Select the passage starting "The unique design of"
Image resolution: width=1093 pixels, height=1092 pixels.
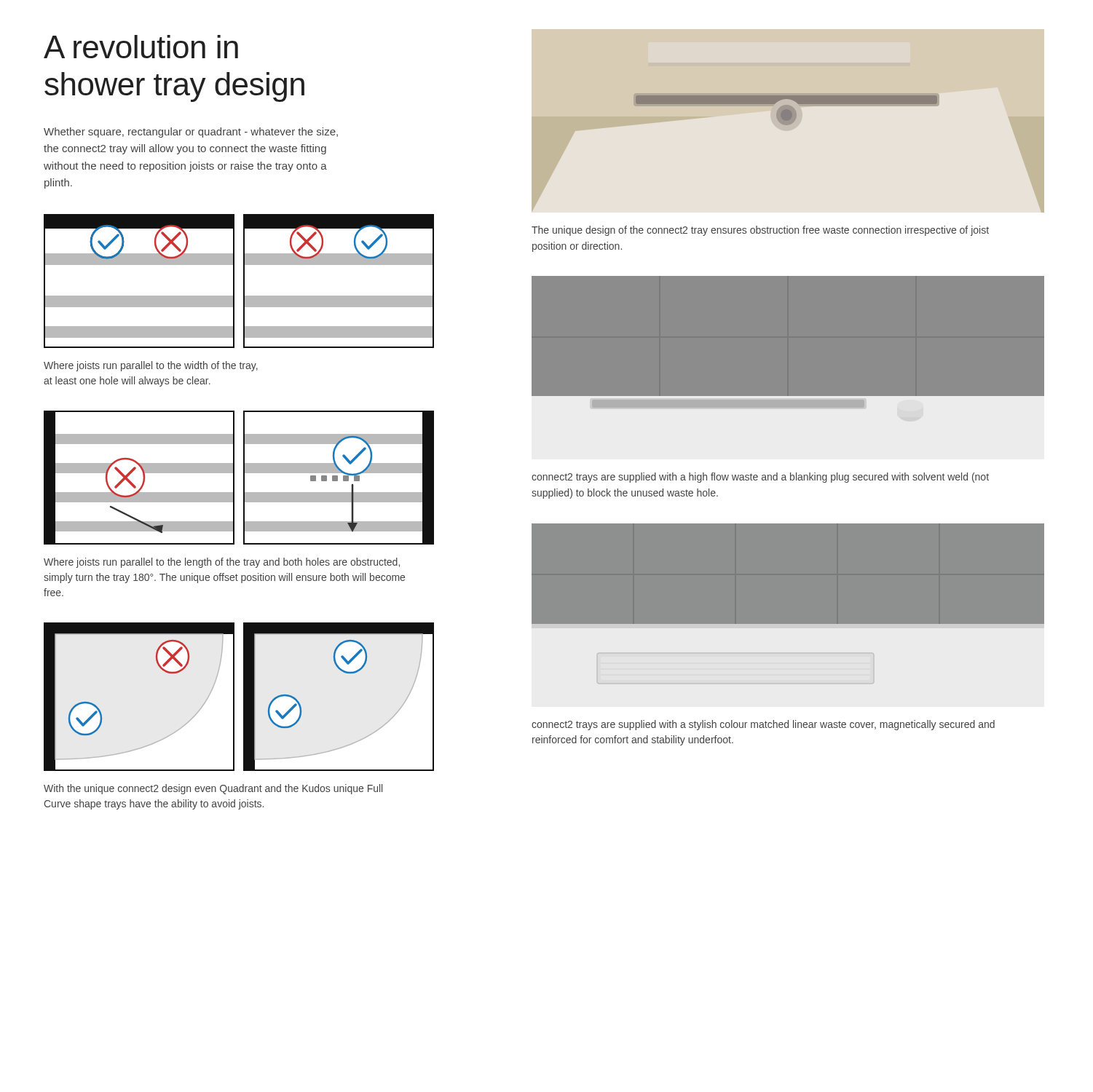pos(760,238)
